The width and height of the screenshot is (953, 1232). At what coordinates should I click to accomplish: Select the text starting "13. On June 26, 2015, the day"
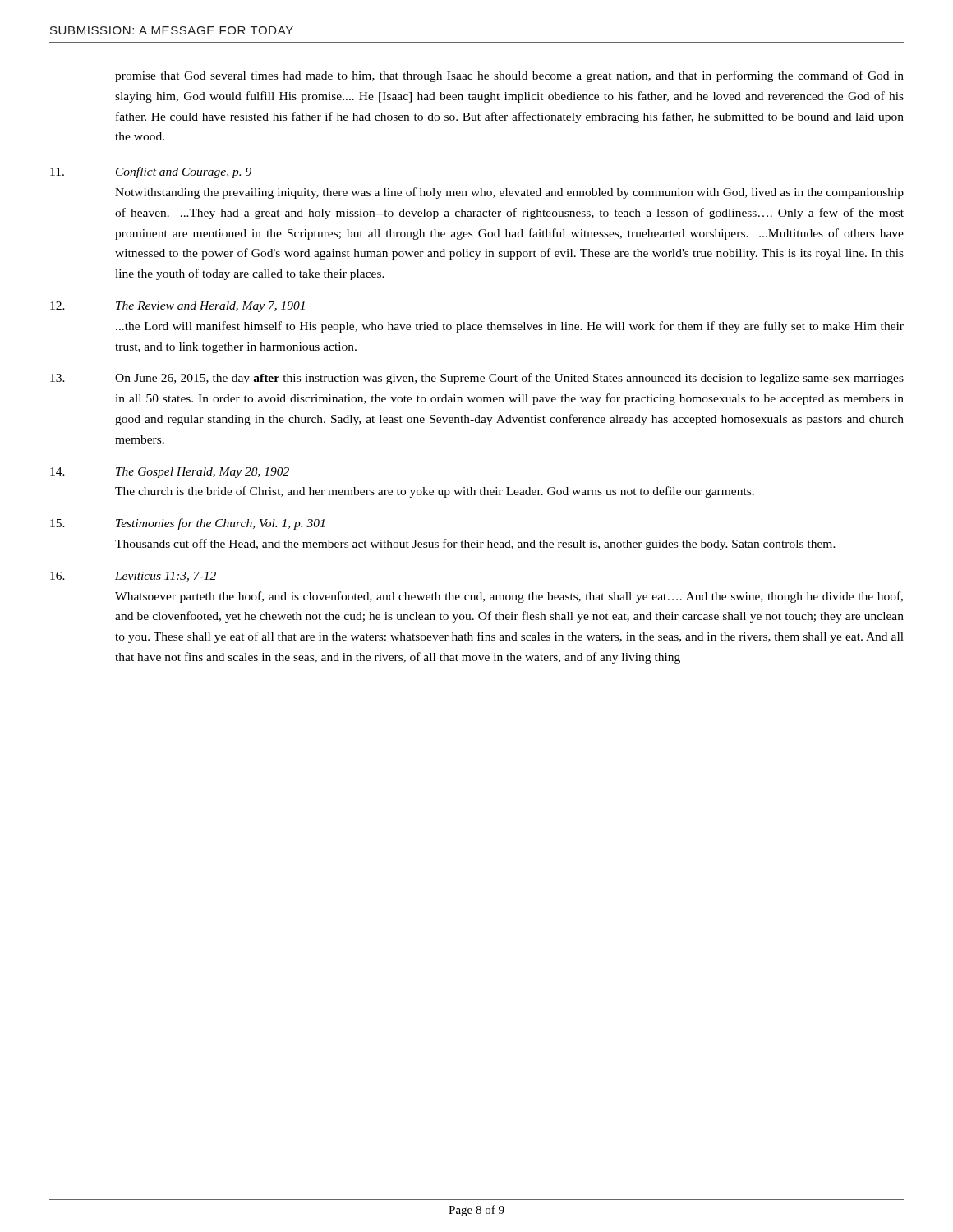(x=476, y=409)
